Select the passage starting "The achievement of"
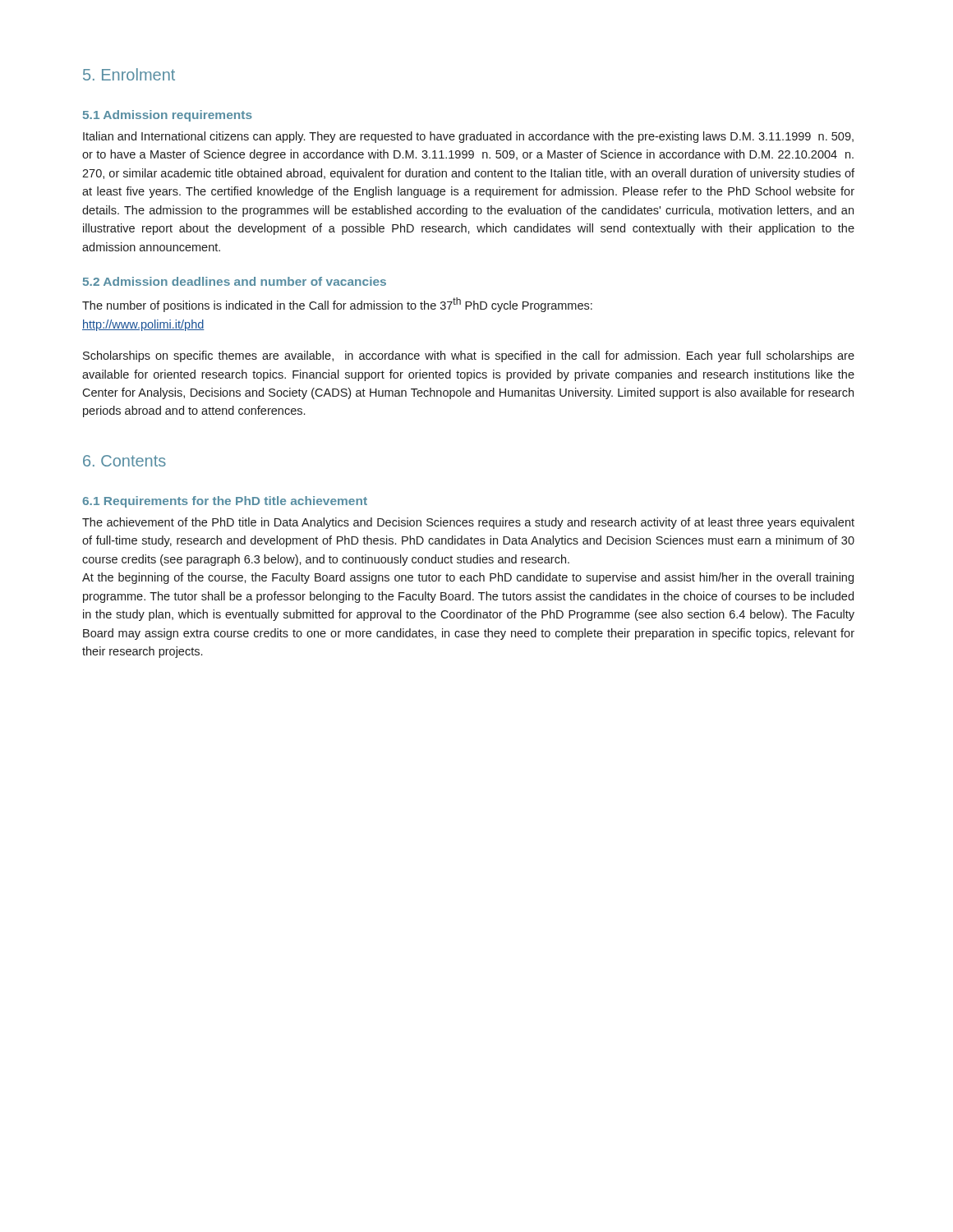Viewport: 953px width, 1232px height. [x=468, y=587]
